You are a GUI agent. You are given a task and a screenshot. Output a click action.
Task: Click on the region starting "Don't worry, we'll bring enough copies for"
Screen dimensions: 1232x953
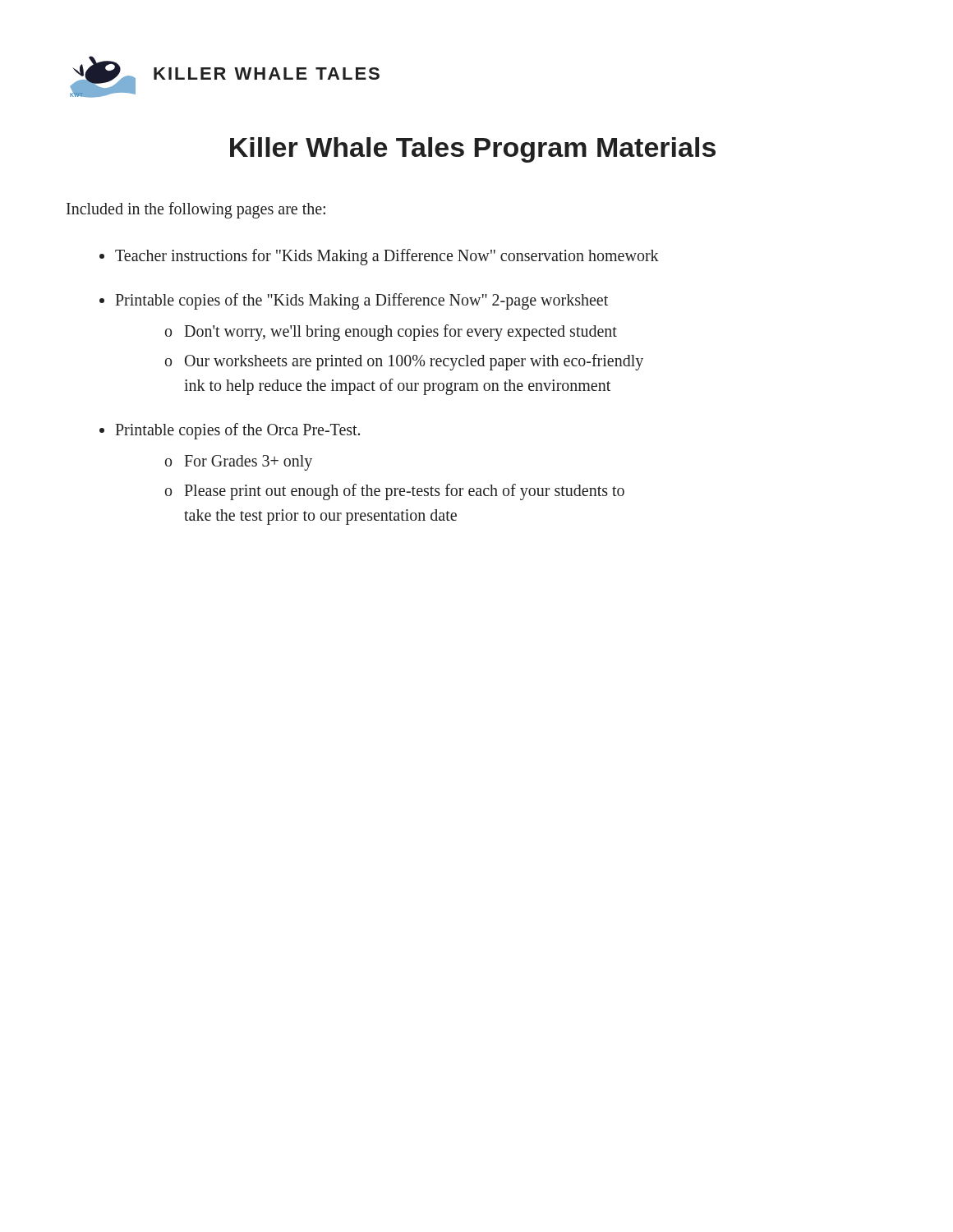(x=400, y=331)
